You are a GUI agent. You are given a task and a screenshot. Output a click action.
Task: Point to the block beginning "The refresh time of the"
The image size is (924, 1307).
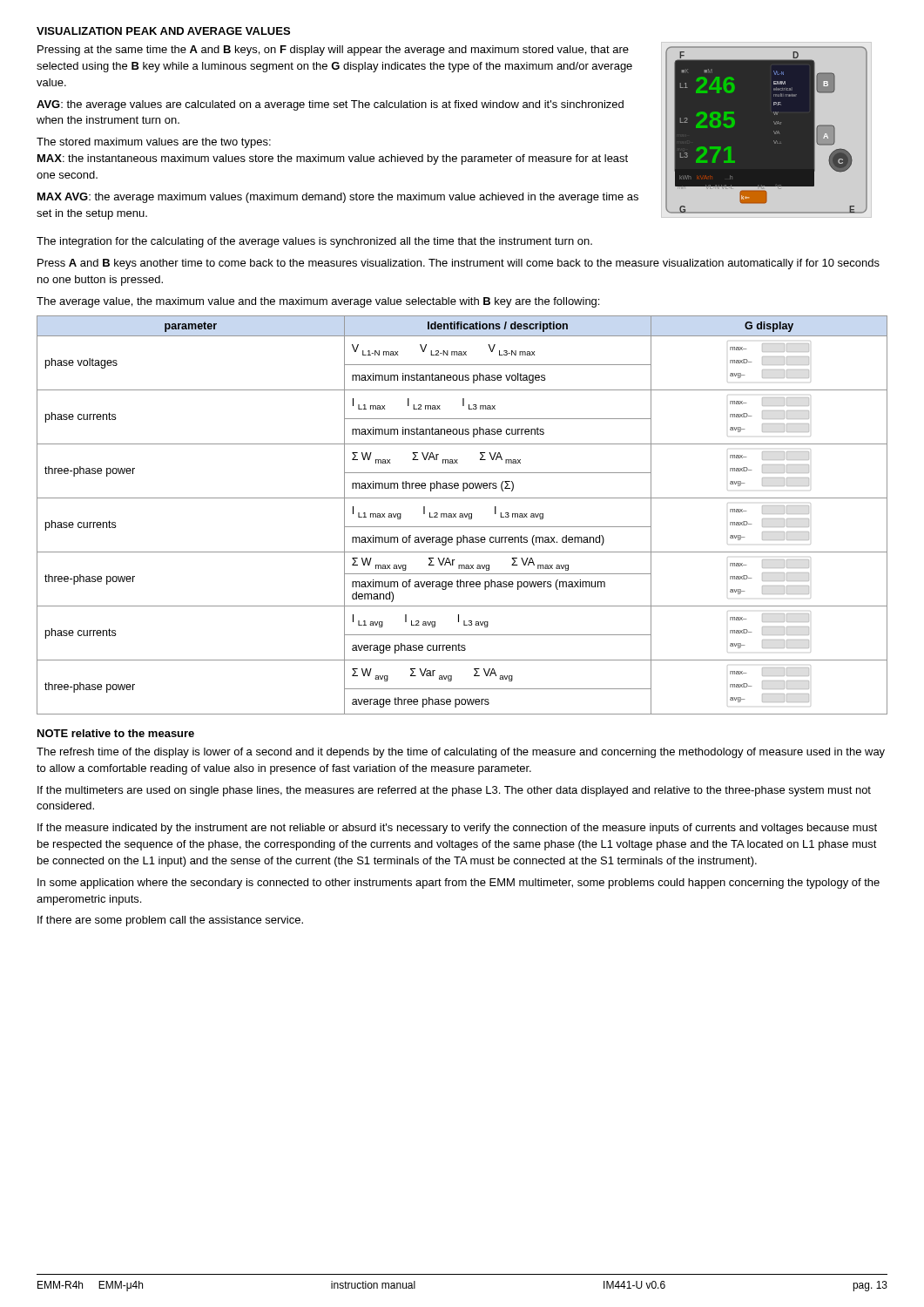point(462,760)
